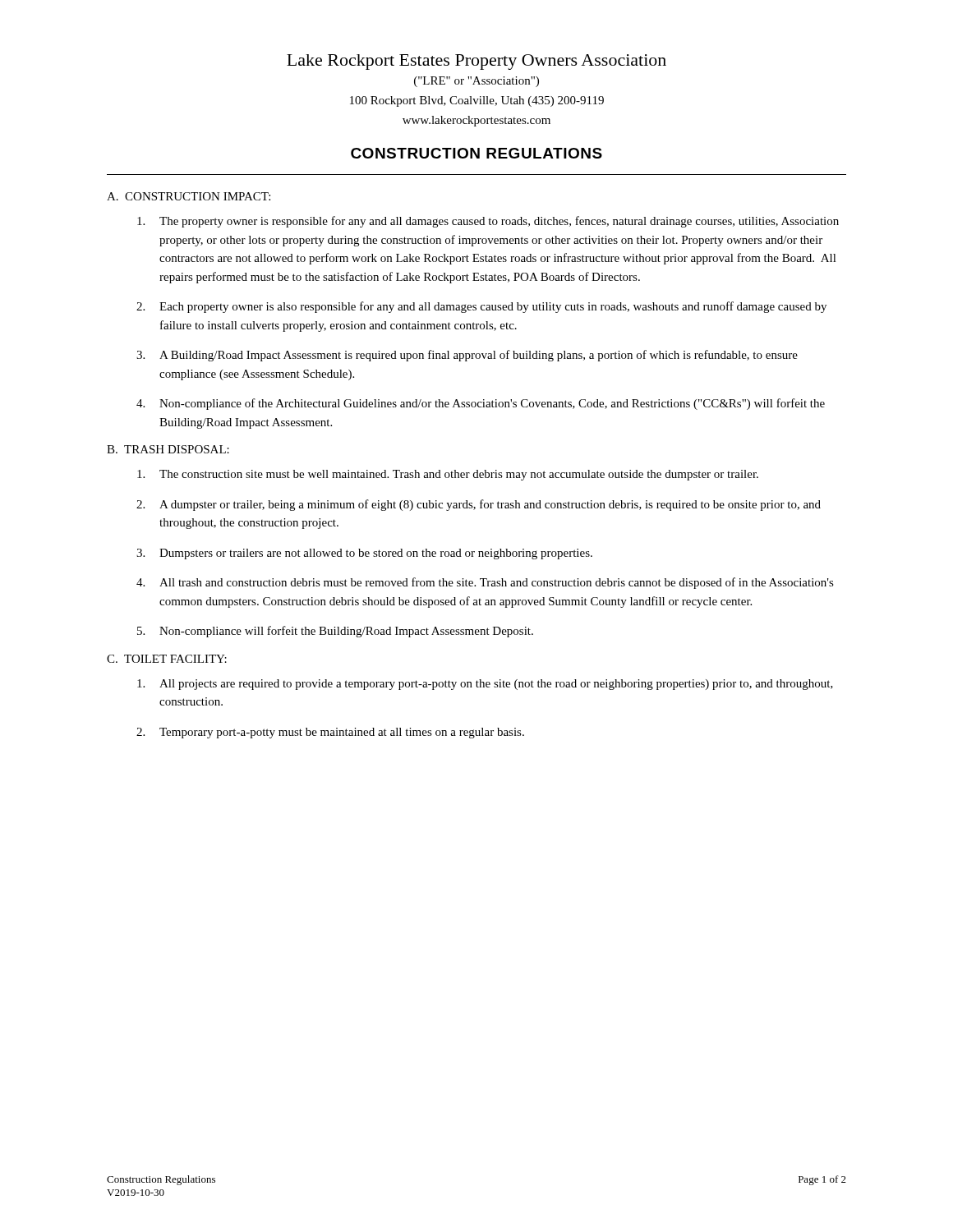Point to the element starting "4. All trash"

click(x=491, y=592)
